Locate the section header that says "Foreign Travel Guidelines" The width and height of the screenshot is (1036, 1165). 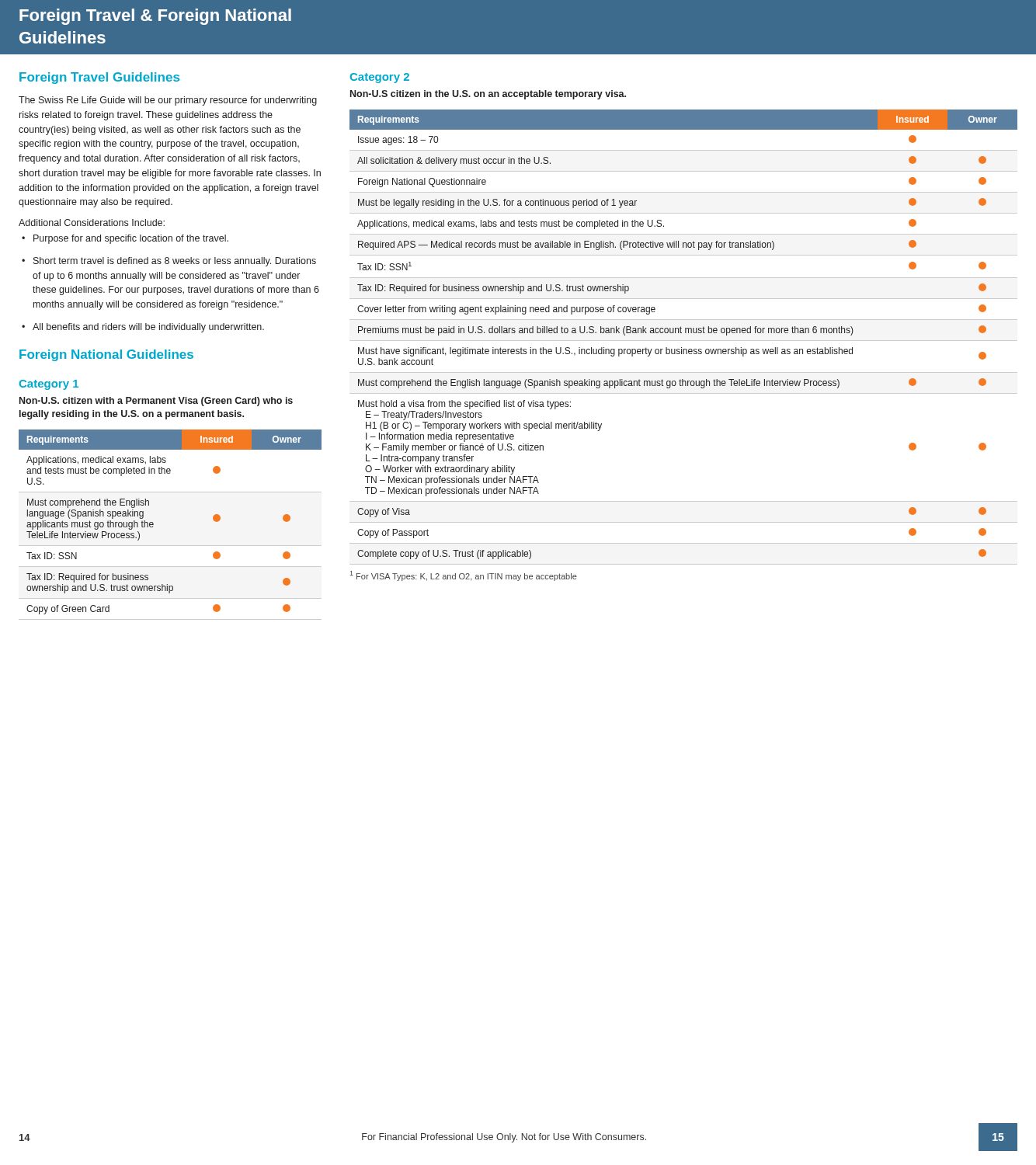pyautogui.click(x=170, y=78)
